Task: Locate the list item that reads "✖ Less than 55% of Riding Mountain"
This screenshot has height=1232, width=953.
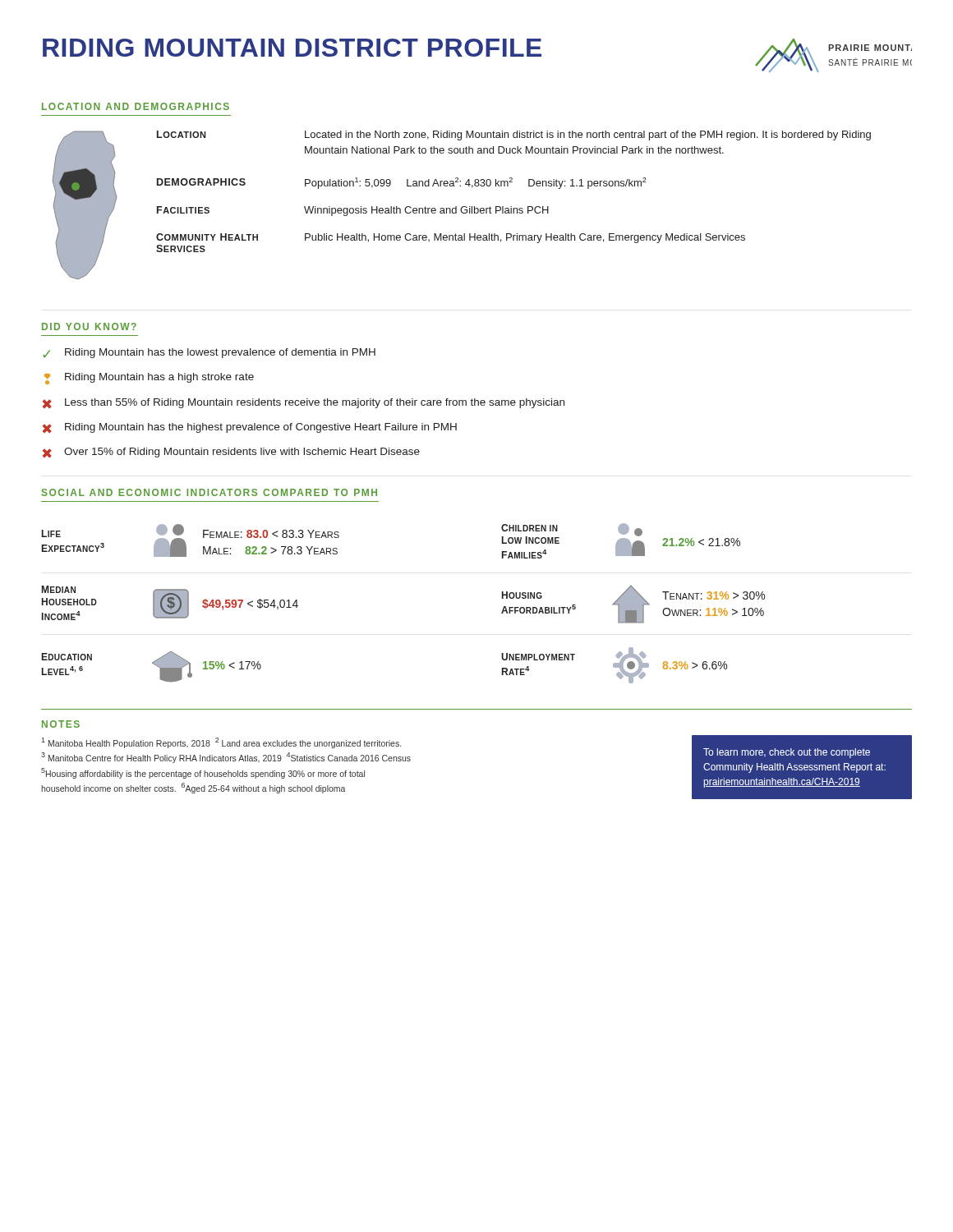Action: 303,404
